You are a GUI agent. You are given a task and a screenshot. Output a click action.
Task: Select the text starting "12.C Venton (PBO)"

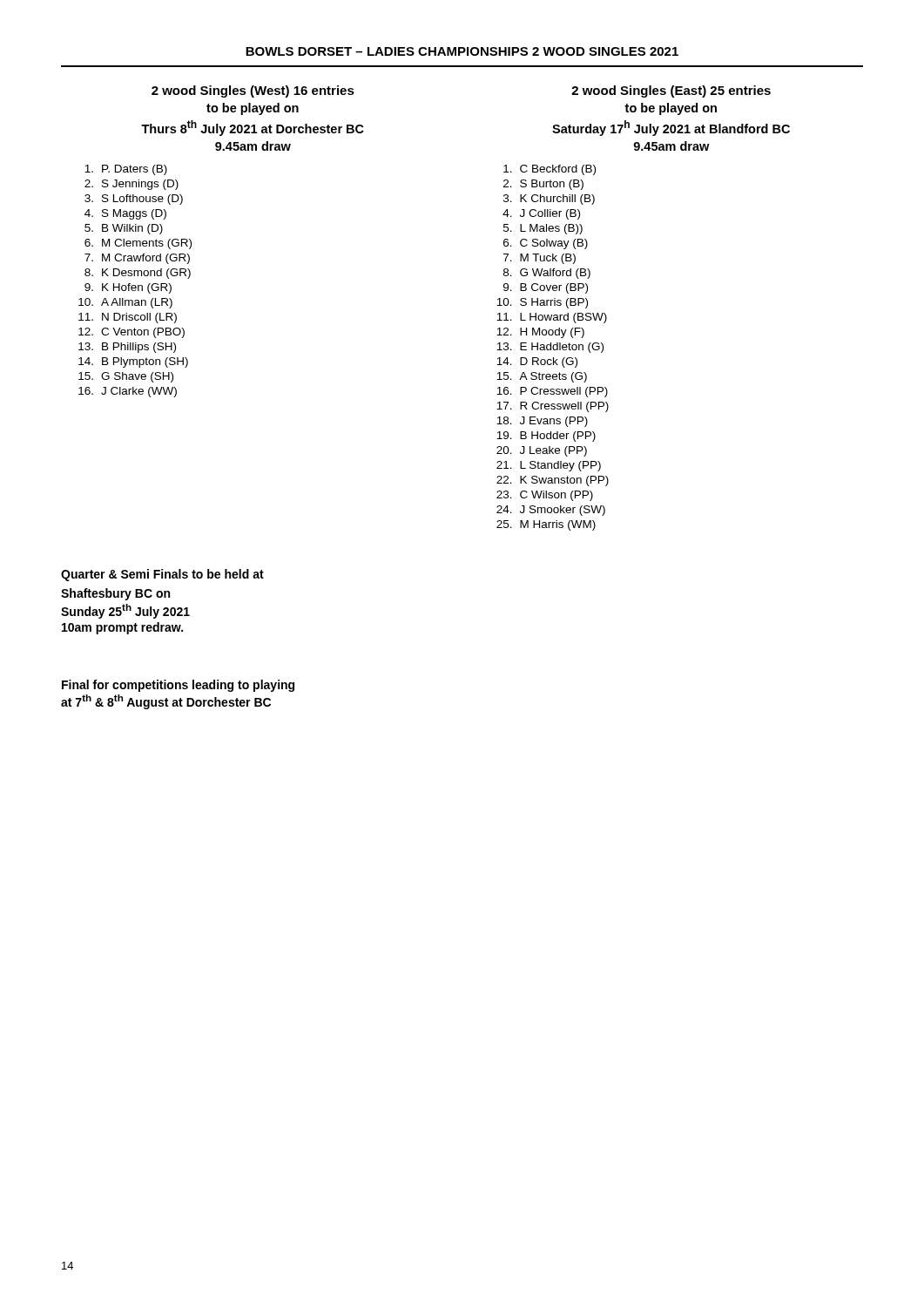point(132,333)
